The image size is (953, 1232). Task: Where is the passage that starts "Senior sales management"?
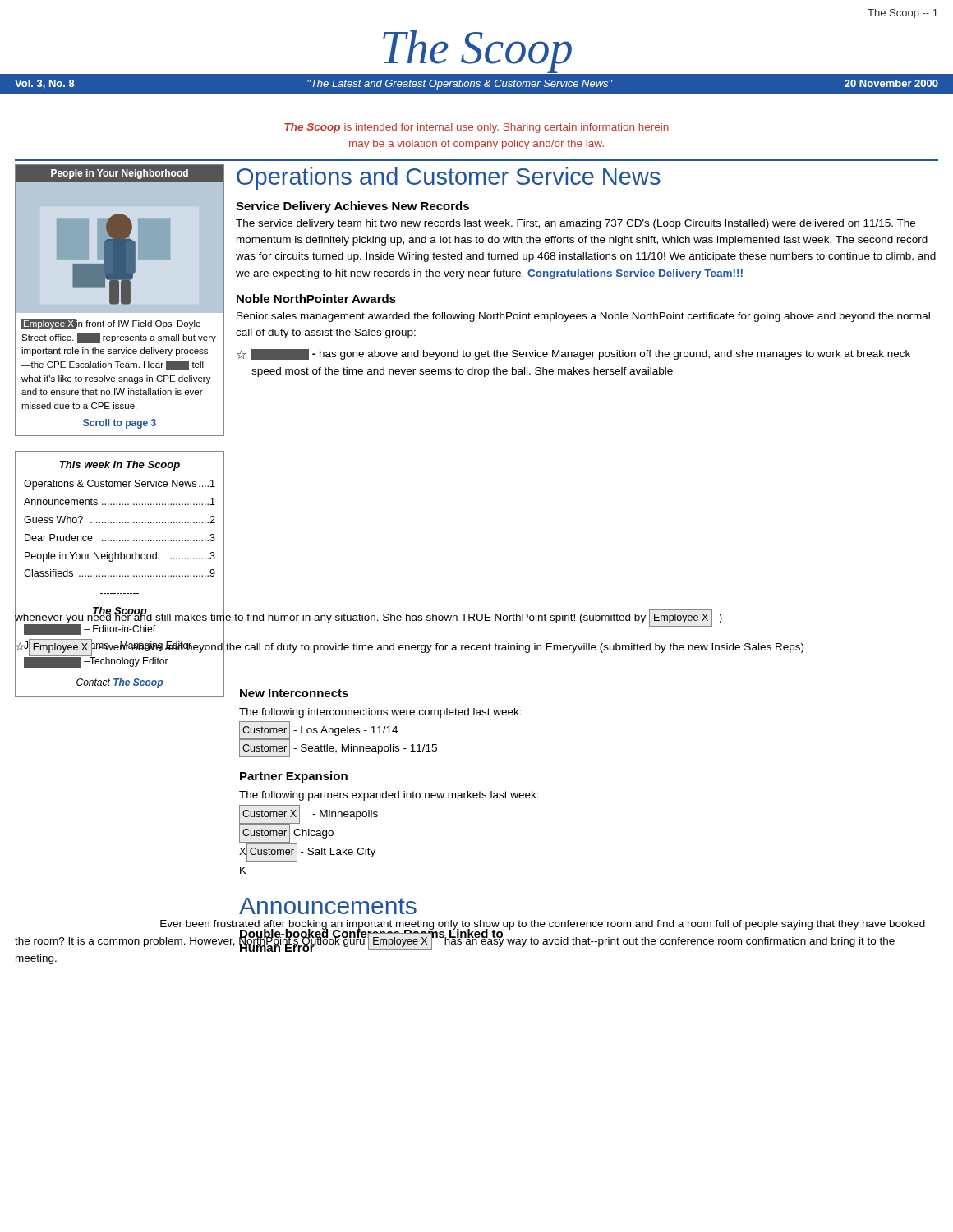(x=583, y=324)
